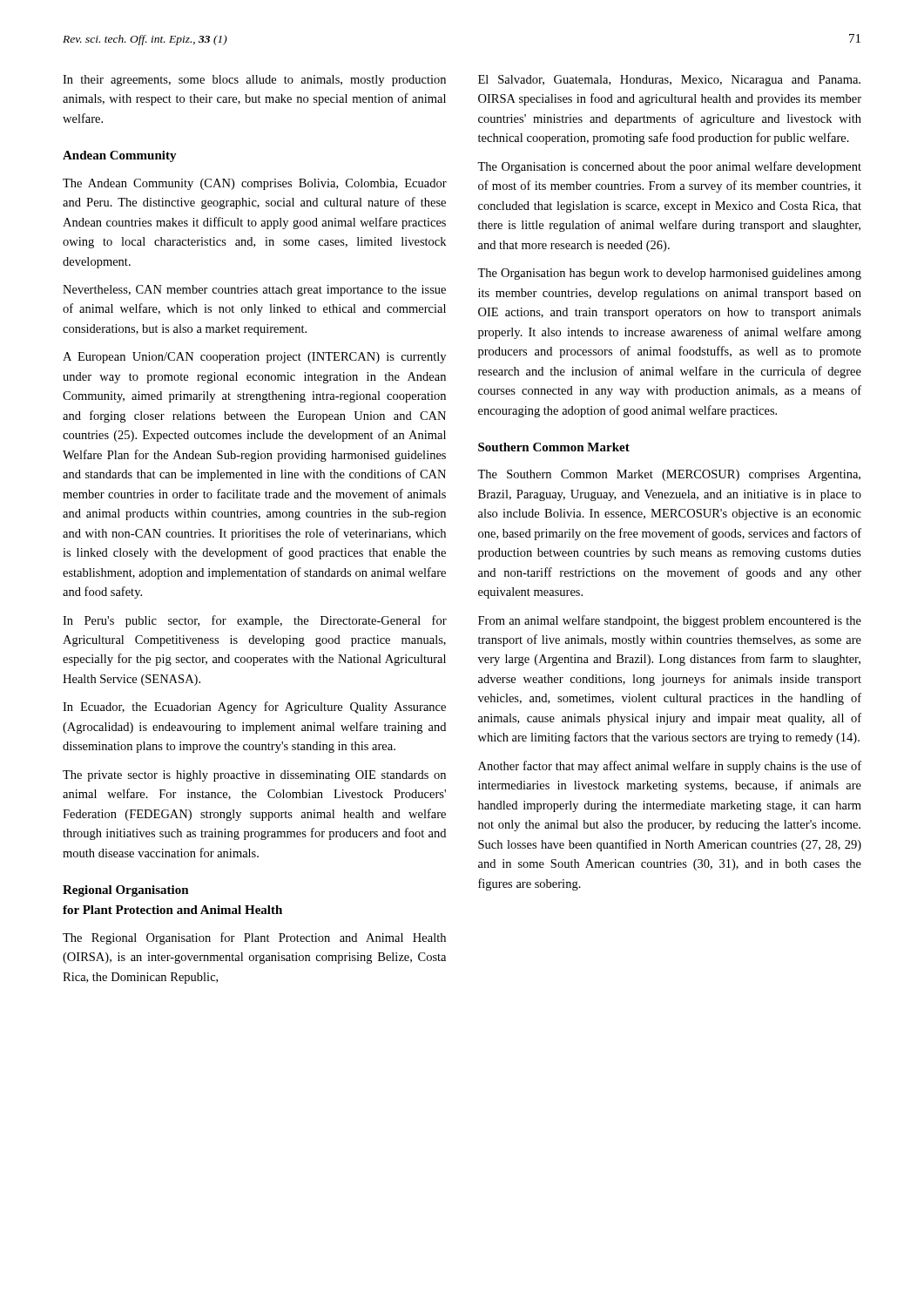Image resolution: width=924 pixels, height=1307 pixels.
Task: Select the element starting "In Peru's public sector,"
Action: pyautogui.click(x=255, y=650)
